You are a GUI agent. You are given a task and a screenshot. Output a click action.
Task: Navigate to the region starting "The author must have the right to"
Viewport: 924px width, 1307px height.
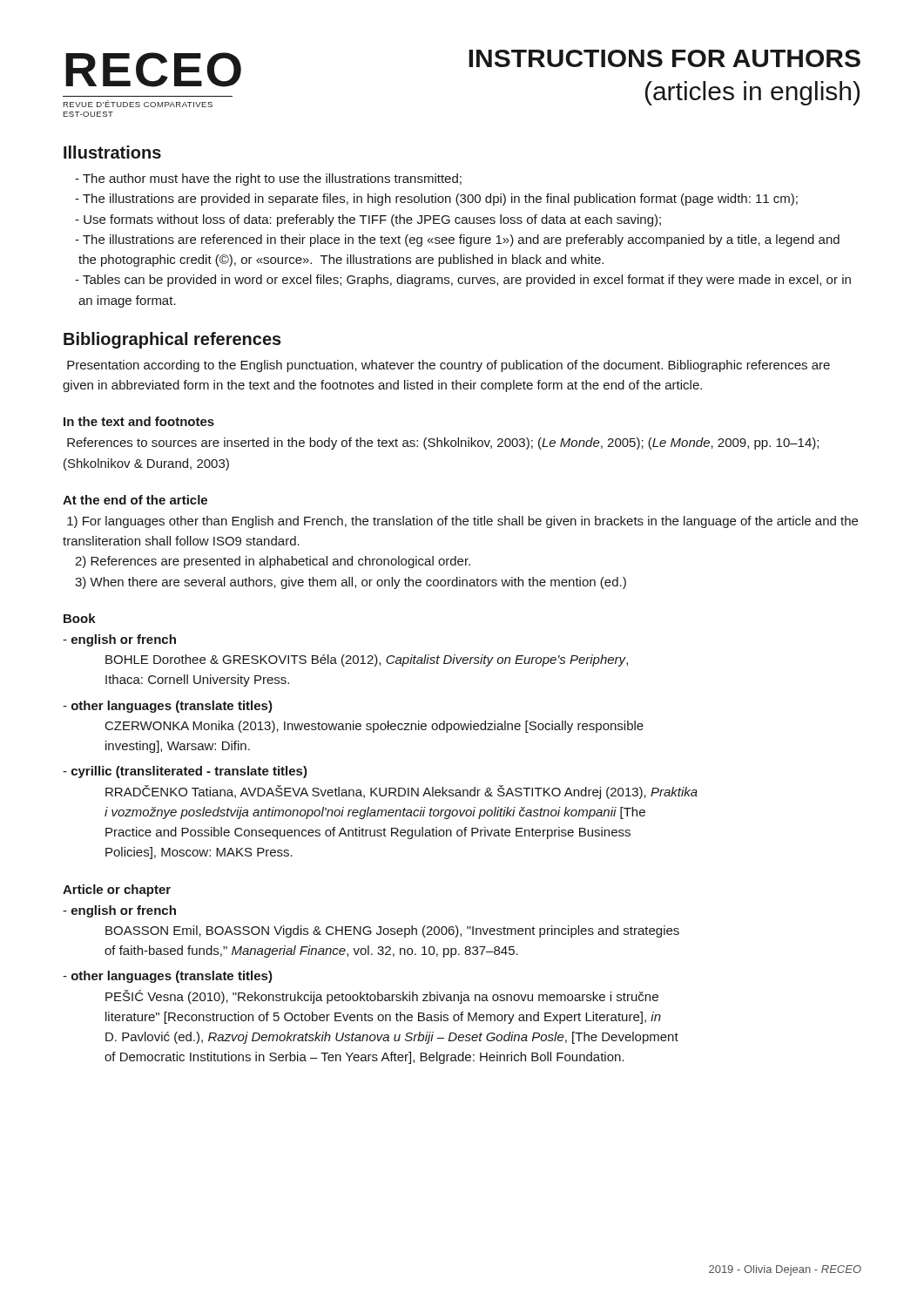269,178
